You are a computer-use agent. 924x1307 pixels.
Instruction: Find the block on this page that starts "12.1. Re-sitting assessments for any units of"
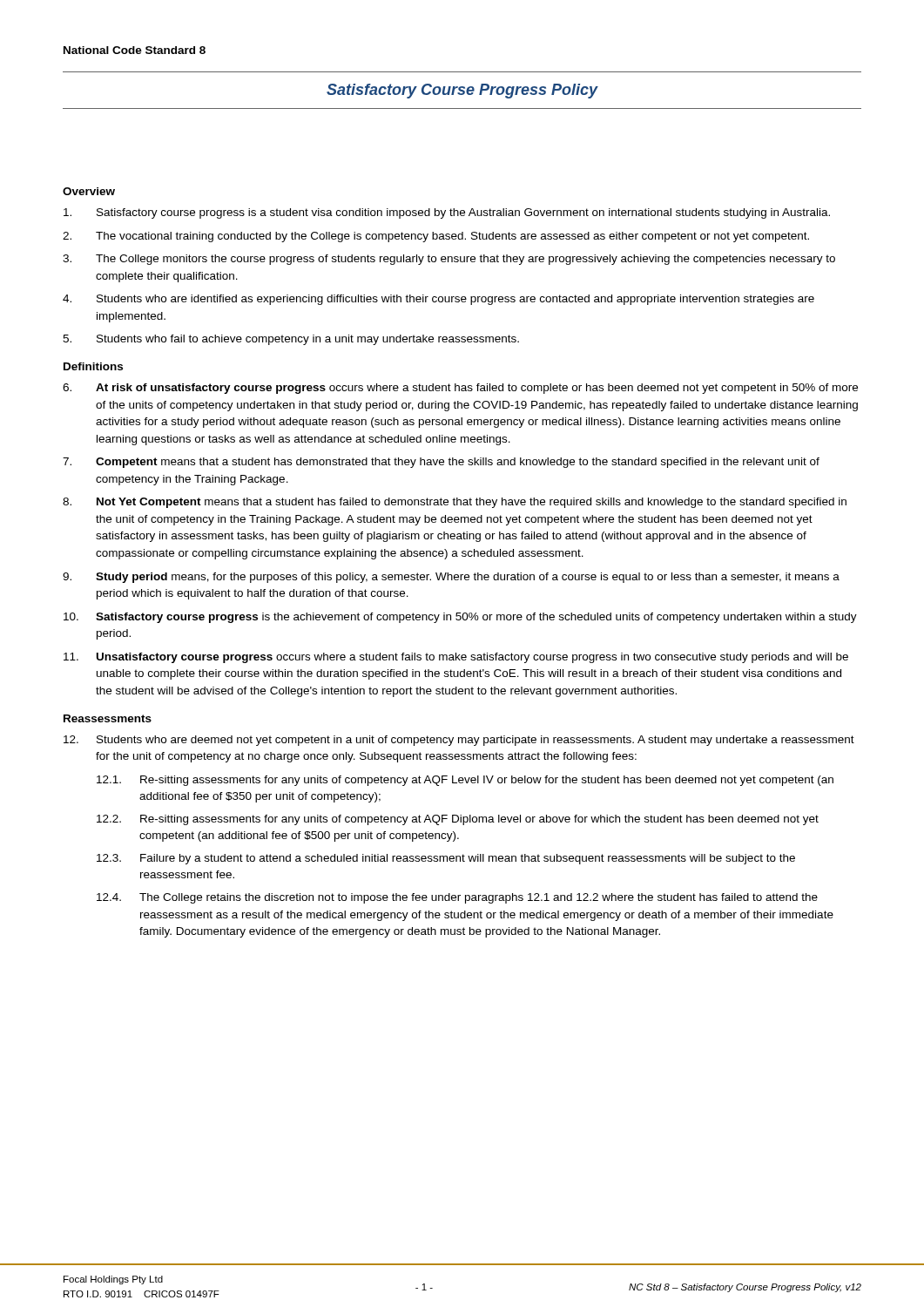479,788
